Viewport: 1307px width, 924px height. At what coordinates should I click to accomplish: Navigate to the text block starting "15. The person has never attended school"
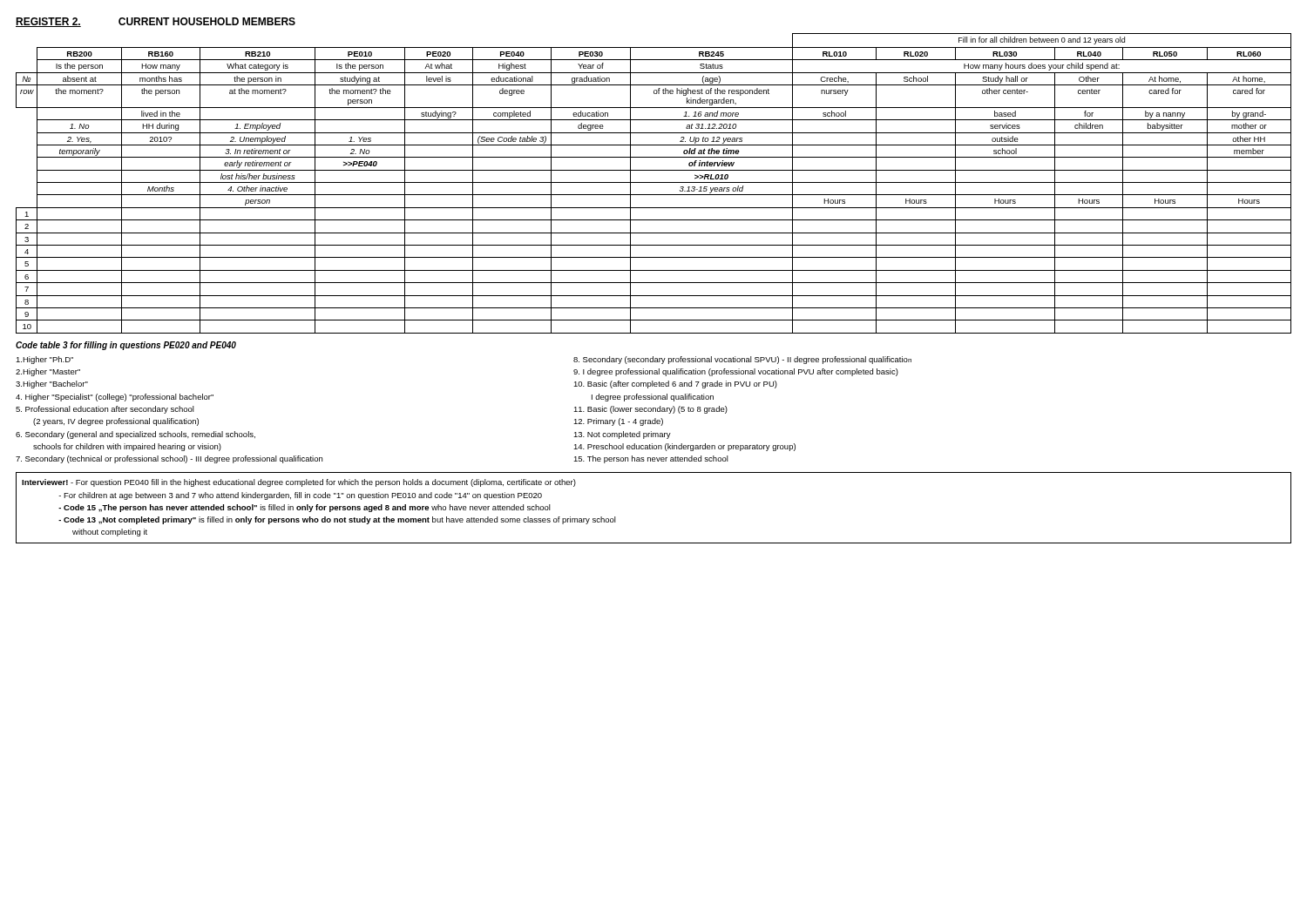651,459
